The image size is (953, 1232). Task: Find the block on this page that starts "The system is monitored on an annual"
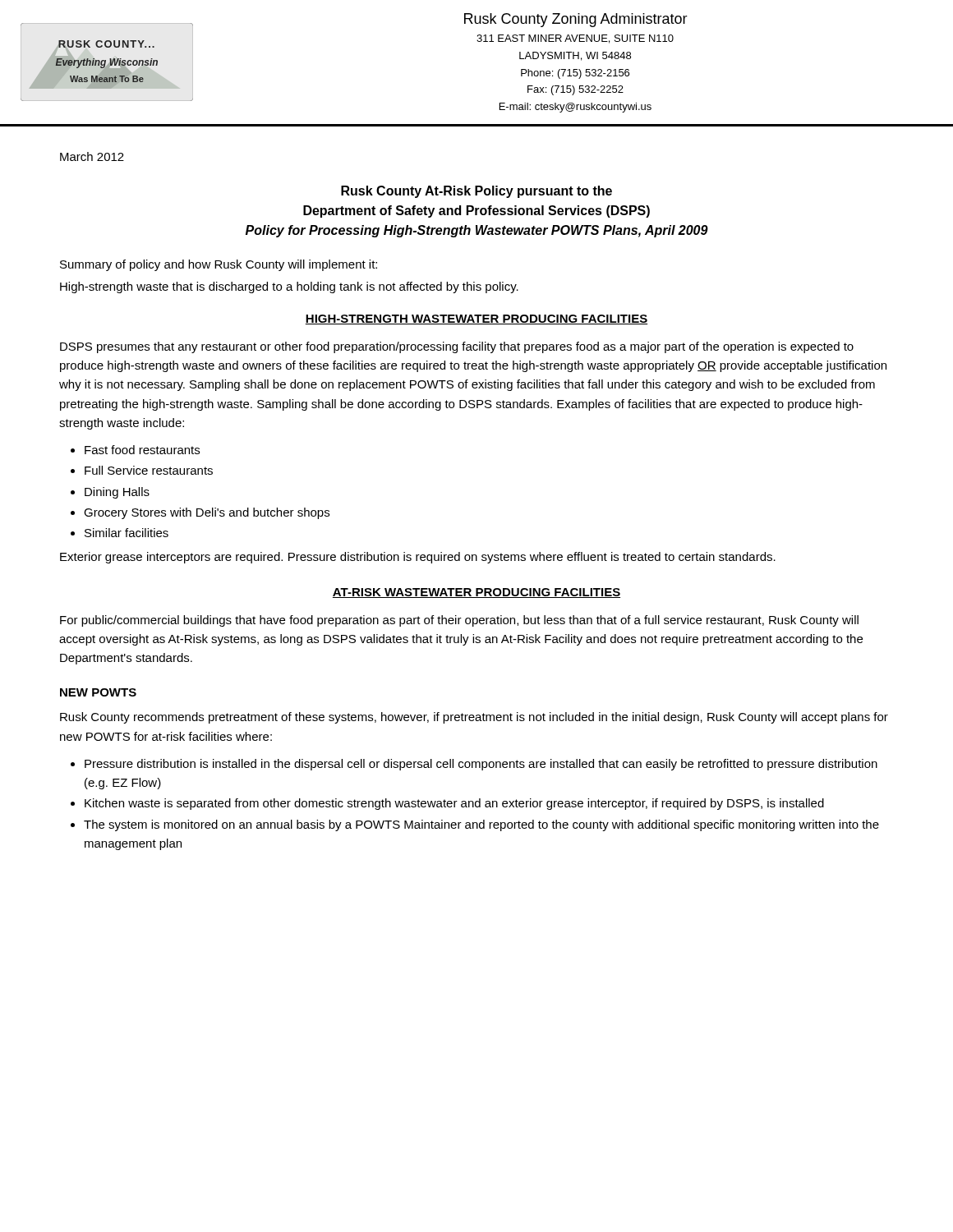click(481, 834)
